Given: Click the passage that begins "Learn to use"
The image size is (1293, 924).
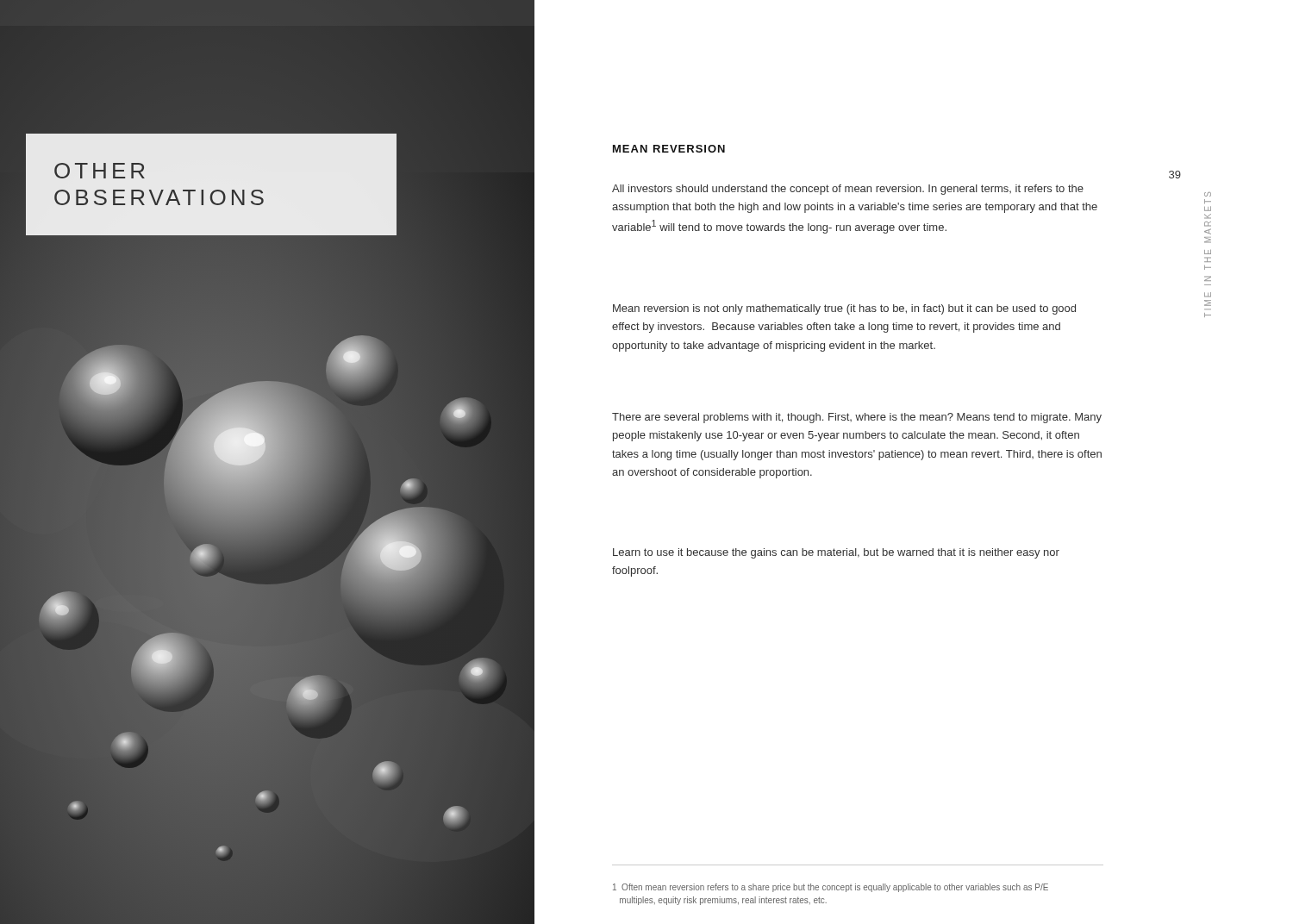Looking at the screenshot, I should click(x=836, y=561).
